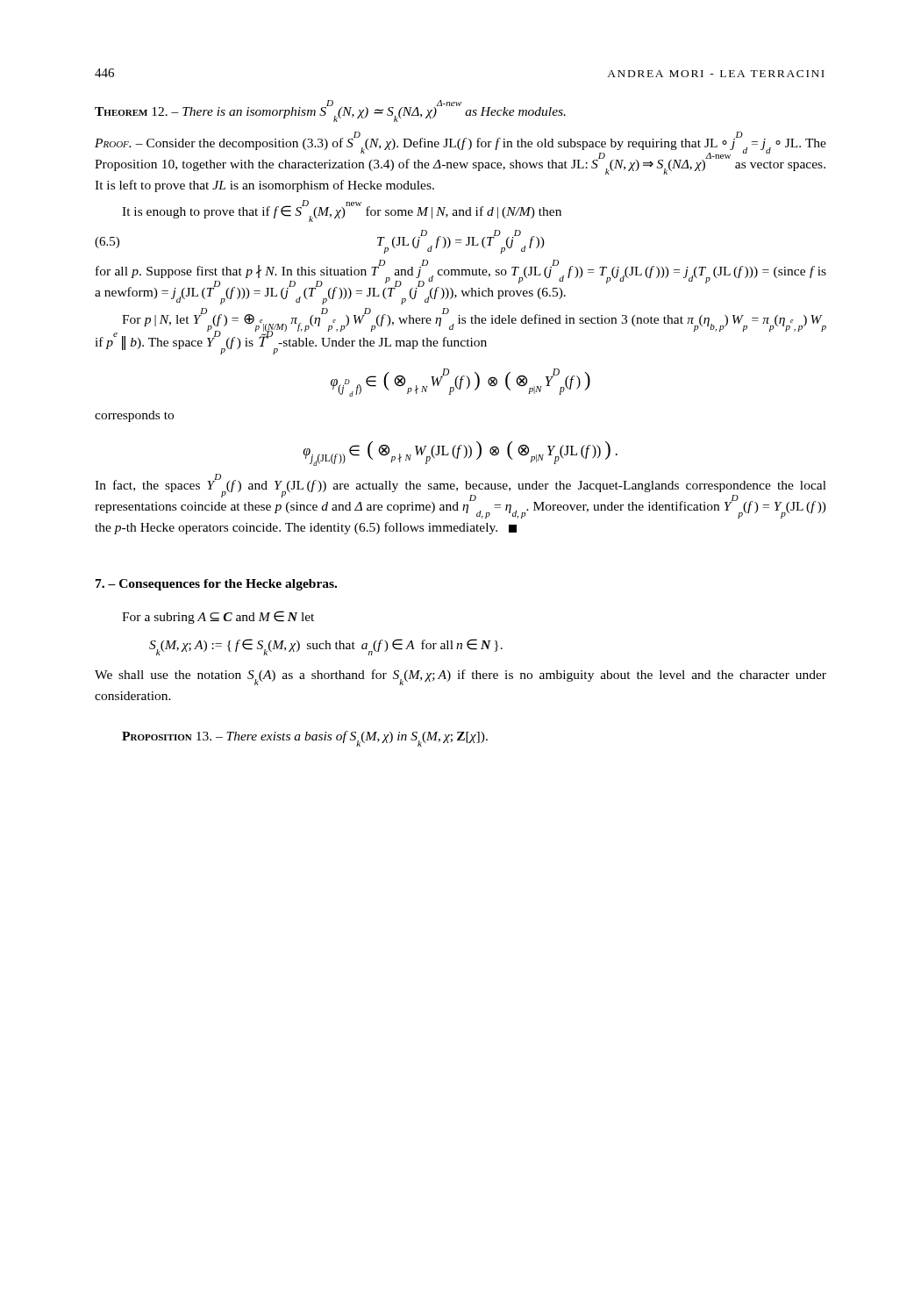Locate the text block with the text "In fact, the spaces YDp(f ) and"
The image size is (921, 1316).
460,505
